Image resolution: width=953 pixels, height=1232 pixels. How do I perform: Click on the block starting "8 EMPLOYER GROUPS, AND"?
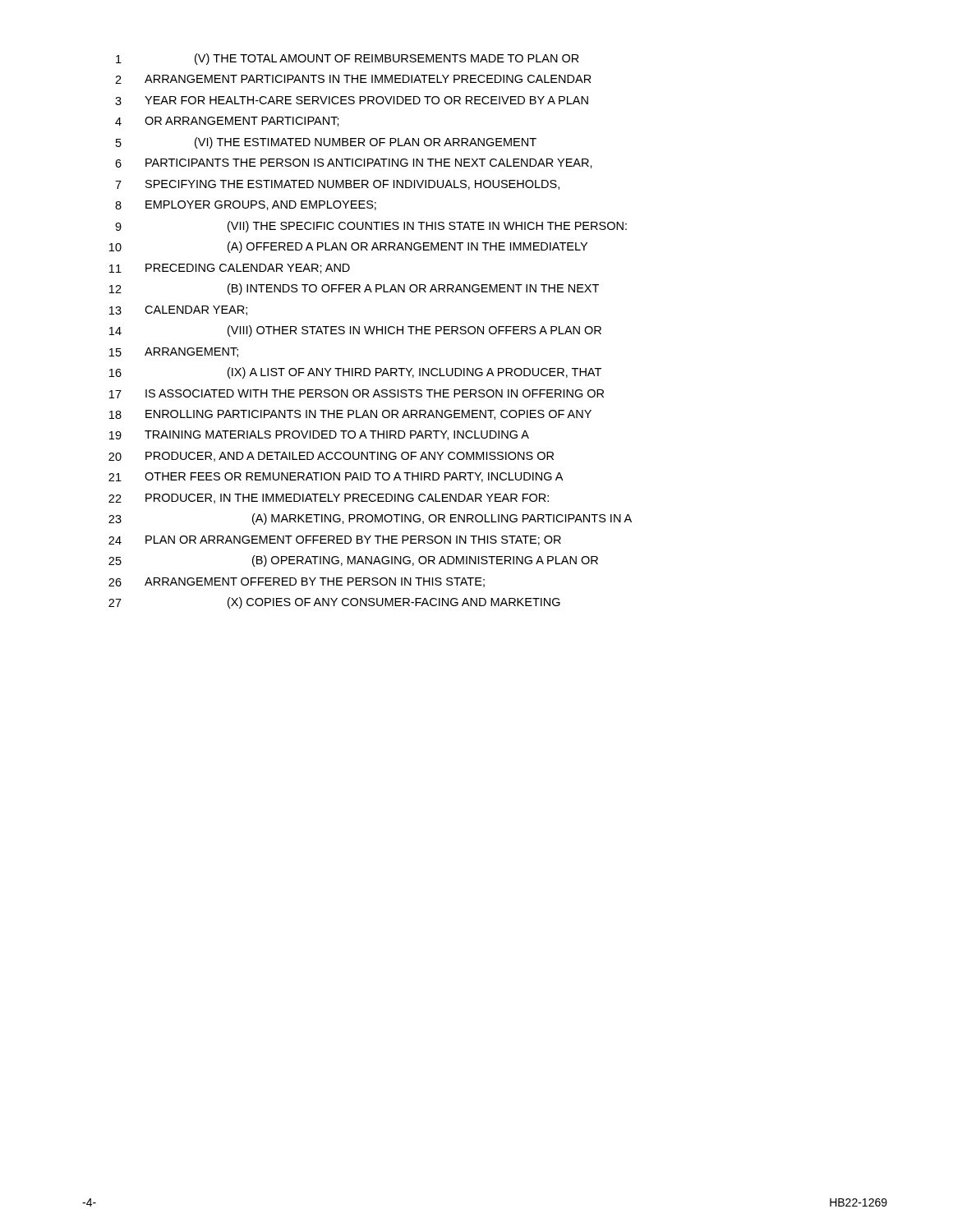246,205
